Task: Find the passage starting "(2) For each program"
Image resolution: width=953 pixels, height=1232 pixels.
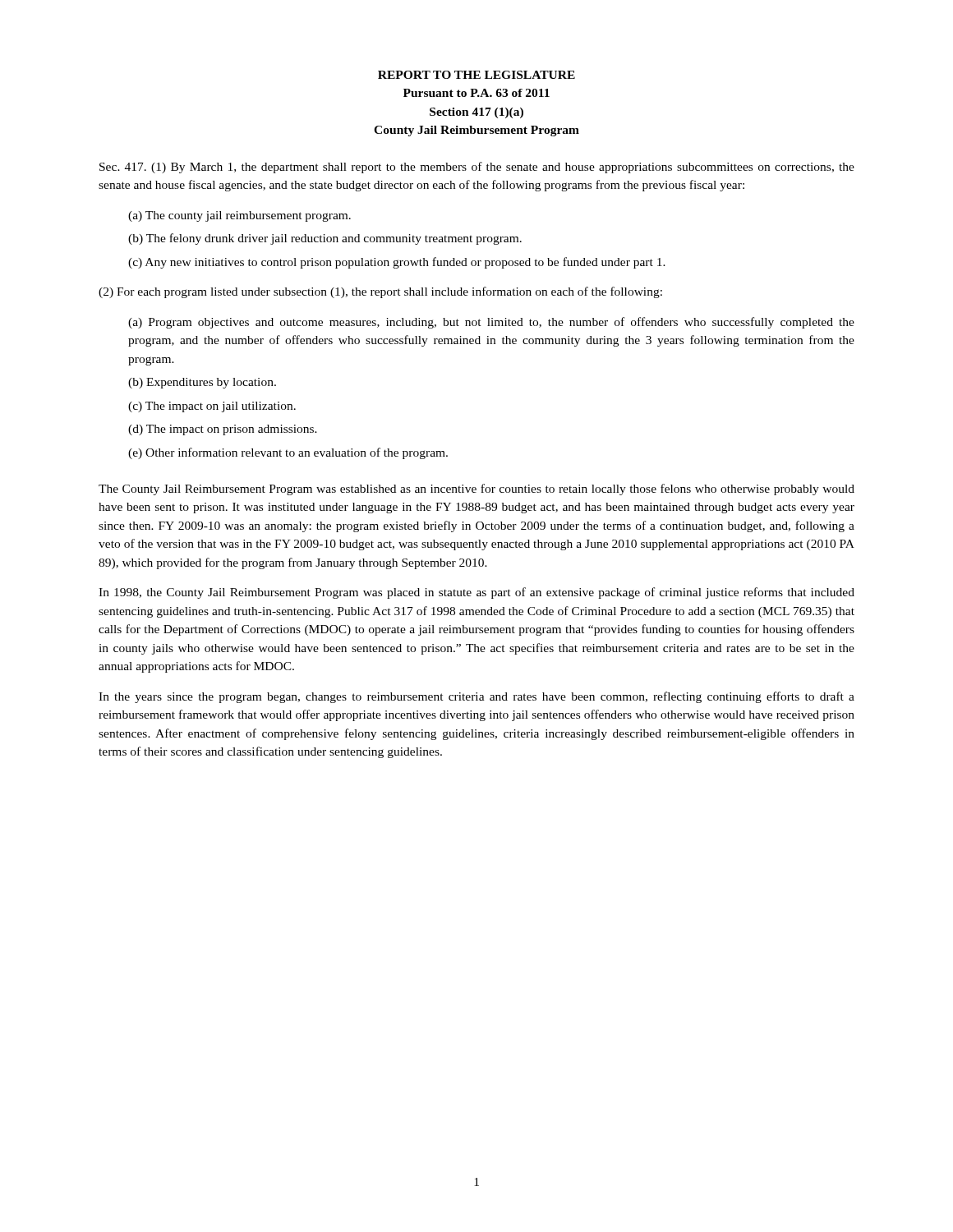Action: tap(476, 292)
